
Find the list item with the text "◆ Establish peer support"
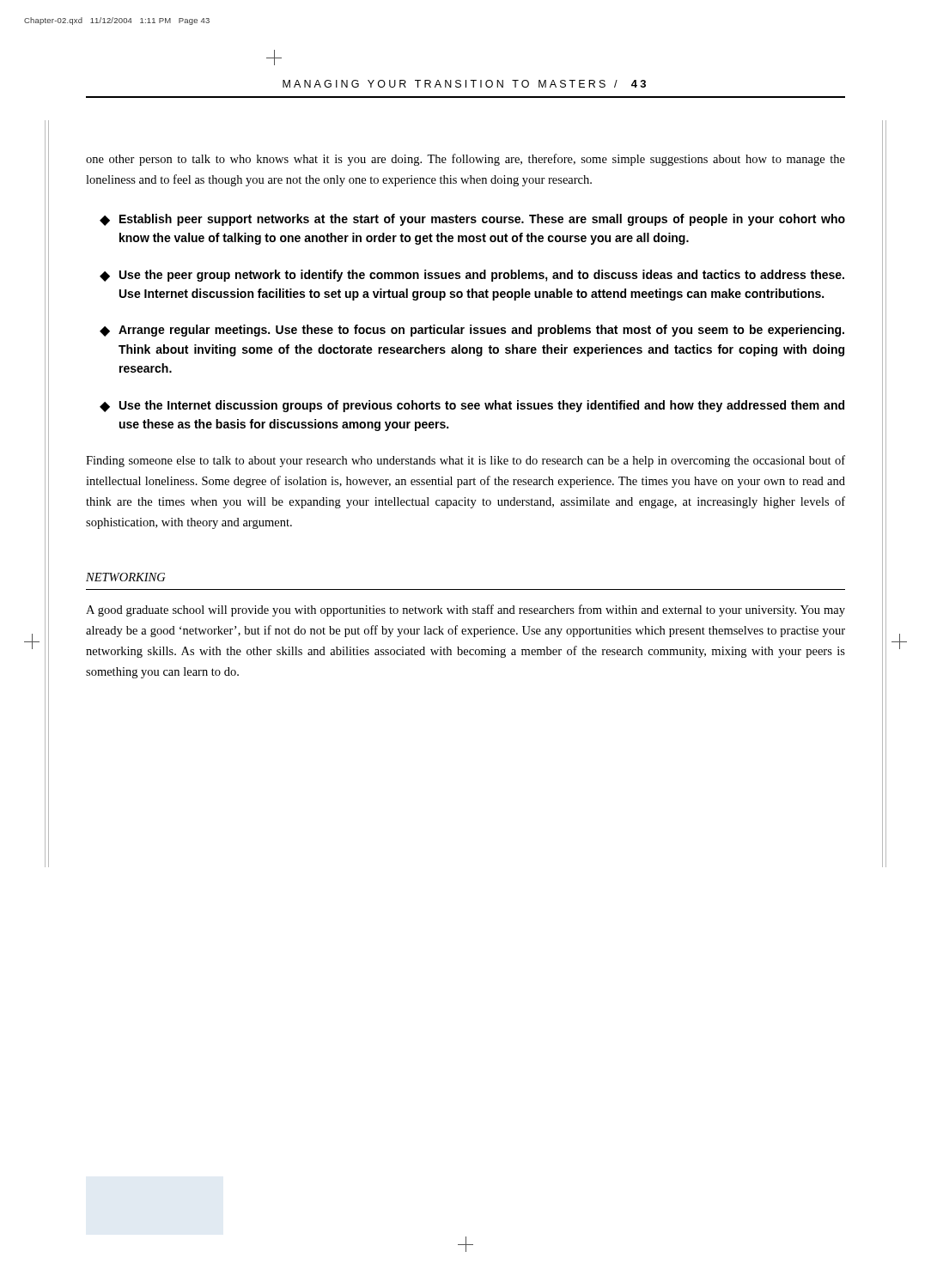(472, 229)
